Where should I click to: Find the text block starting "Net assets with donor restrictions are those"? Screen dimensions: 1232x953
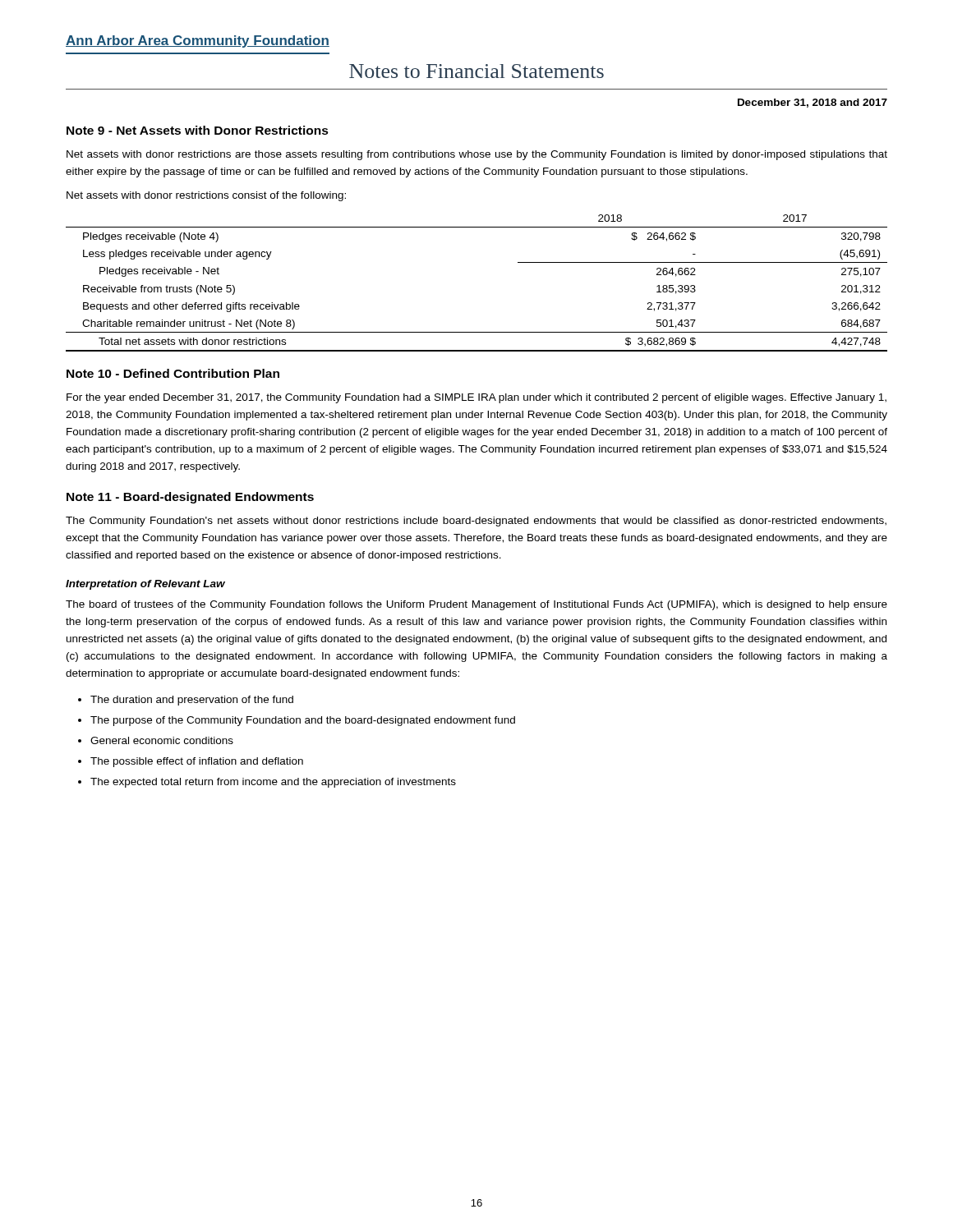tap(476, 163)
